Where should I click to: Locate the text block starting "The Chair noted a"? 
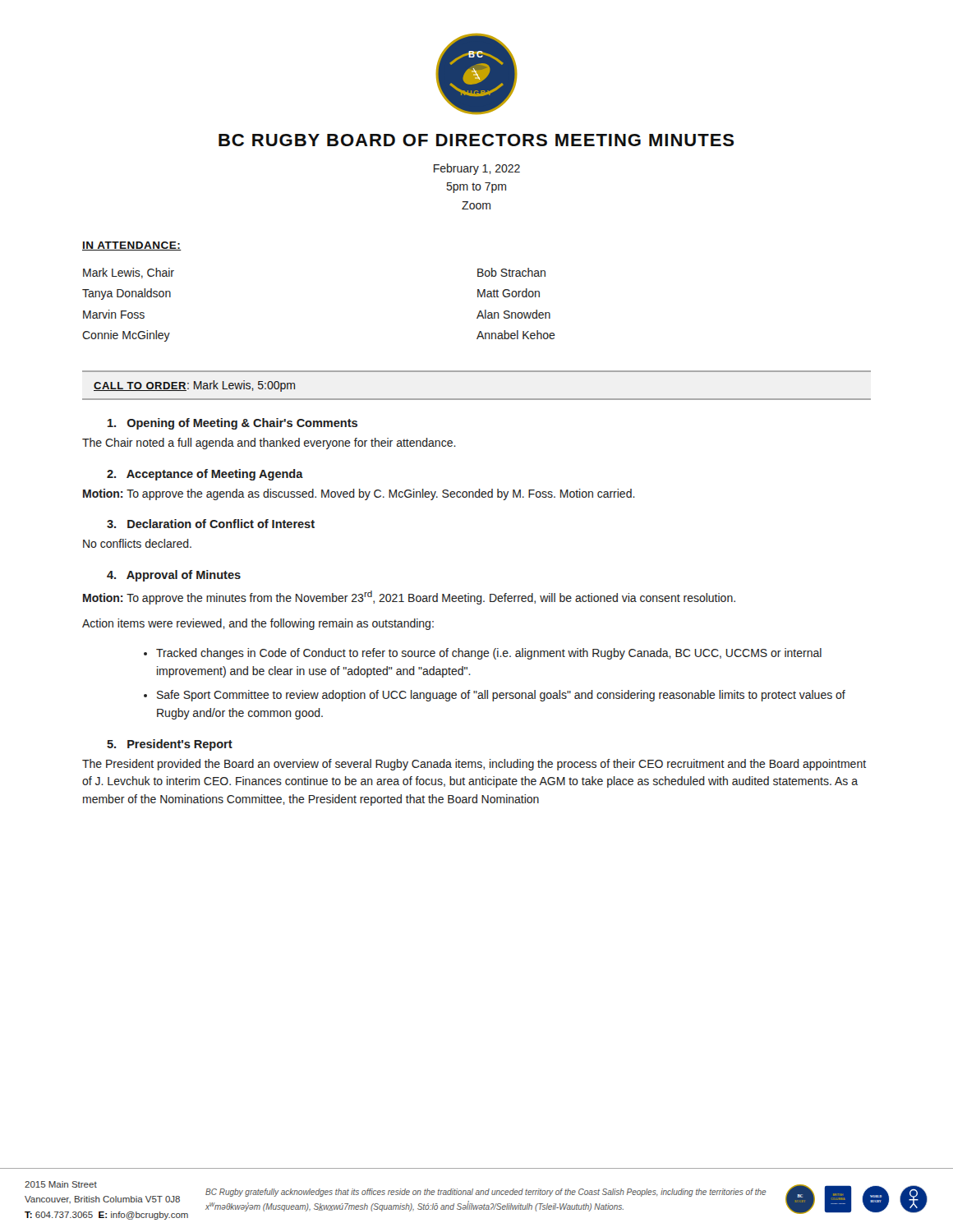point(269,443)
